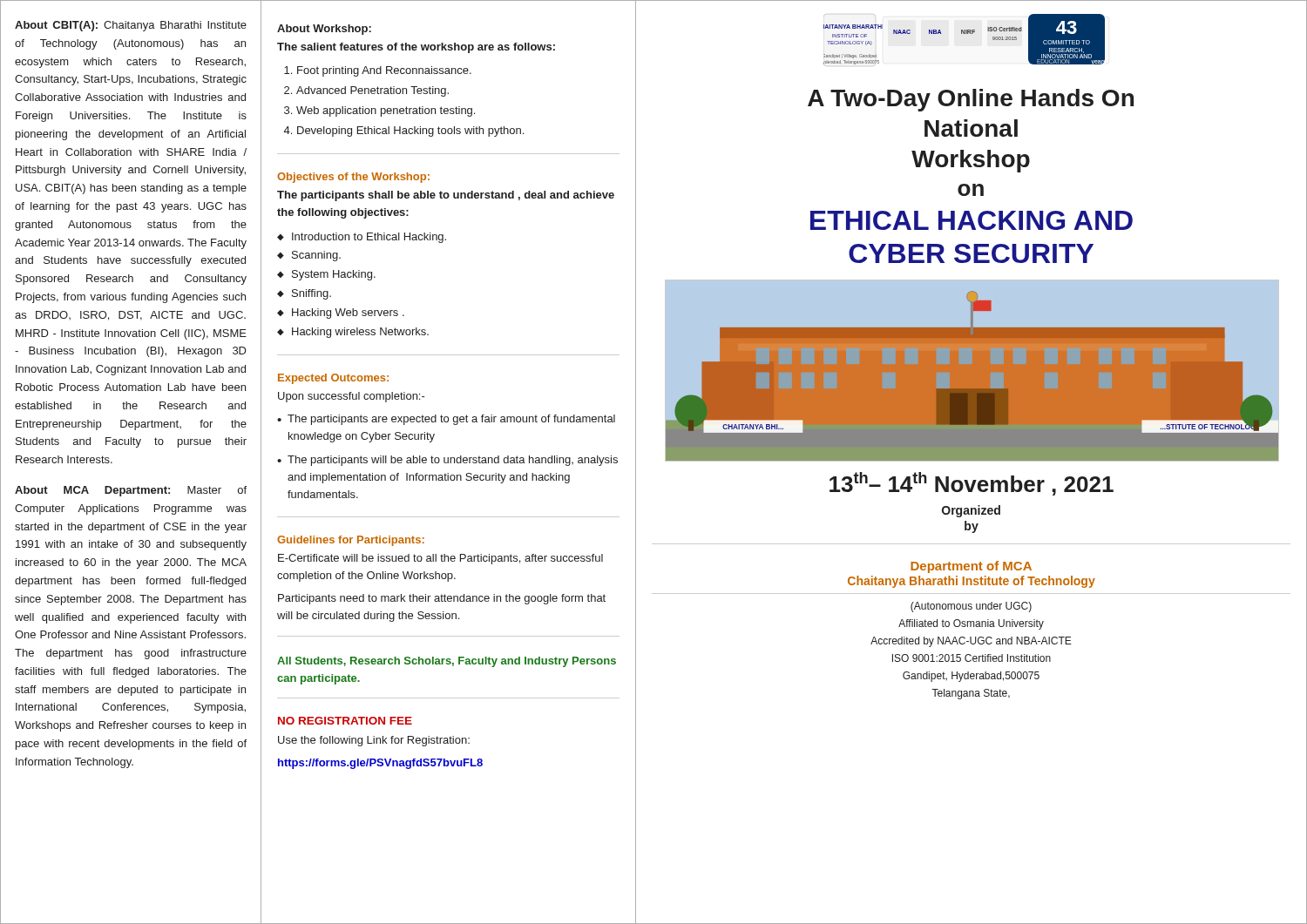
Task: Point to "Accredited by NAAC-UGC and NBA-AICTE"
Action: click(971, 641)
